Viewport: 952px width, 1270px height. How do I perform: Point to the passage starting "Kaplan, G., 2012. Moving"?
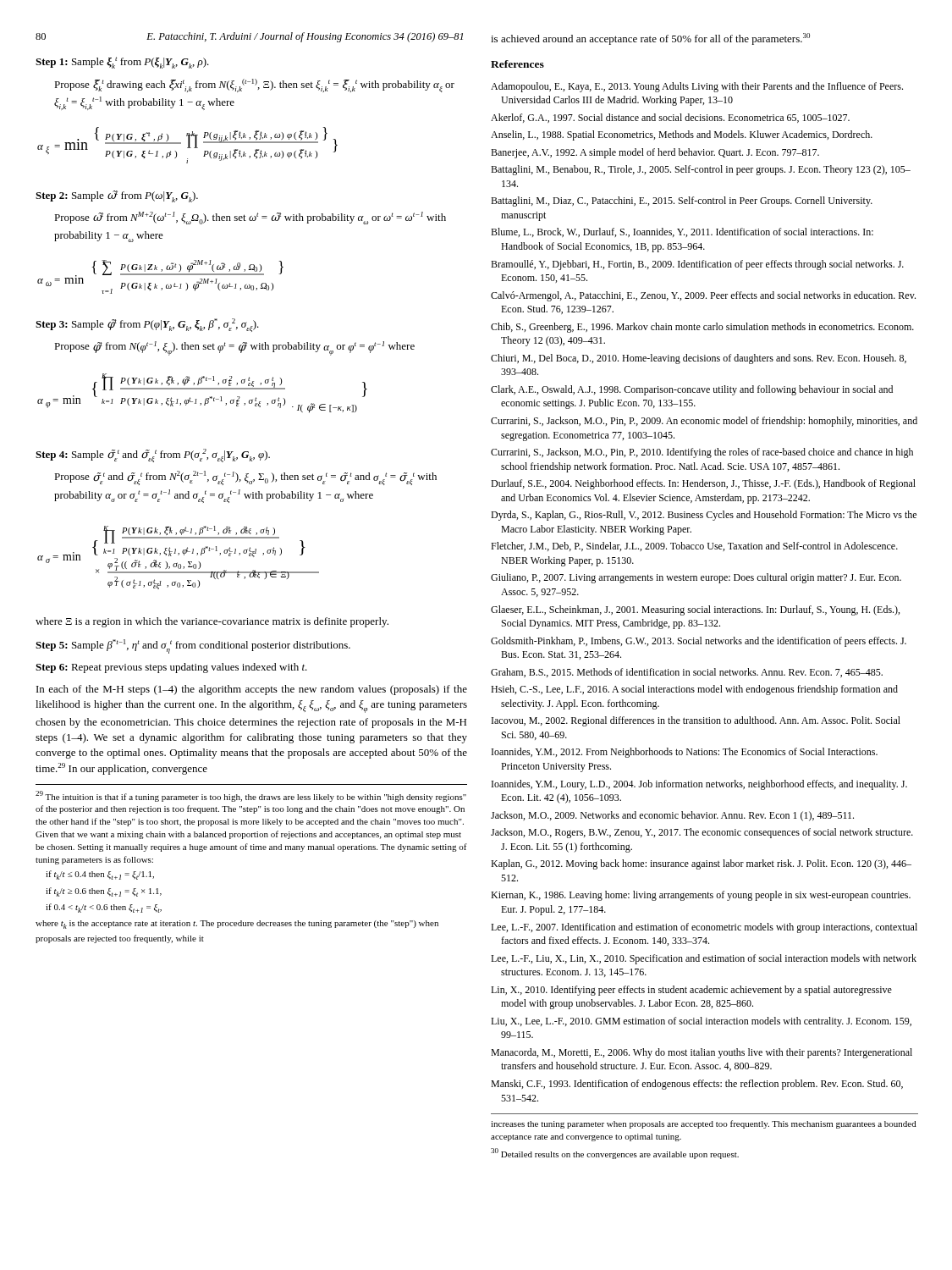point(701,871)
